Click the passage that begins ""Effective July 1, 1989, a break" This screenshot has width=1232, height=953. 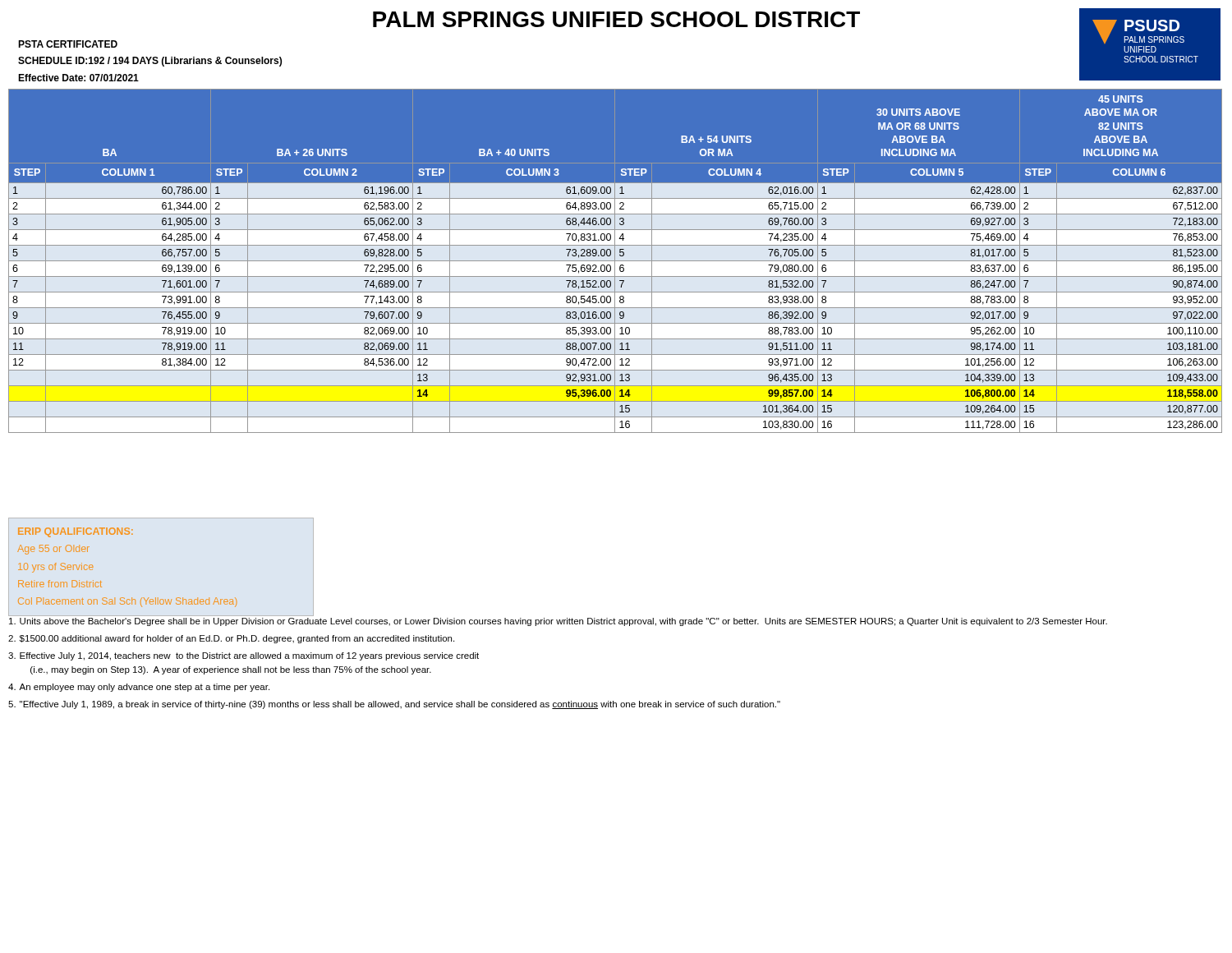pos(394,705)
